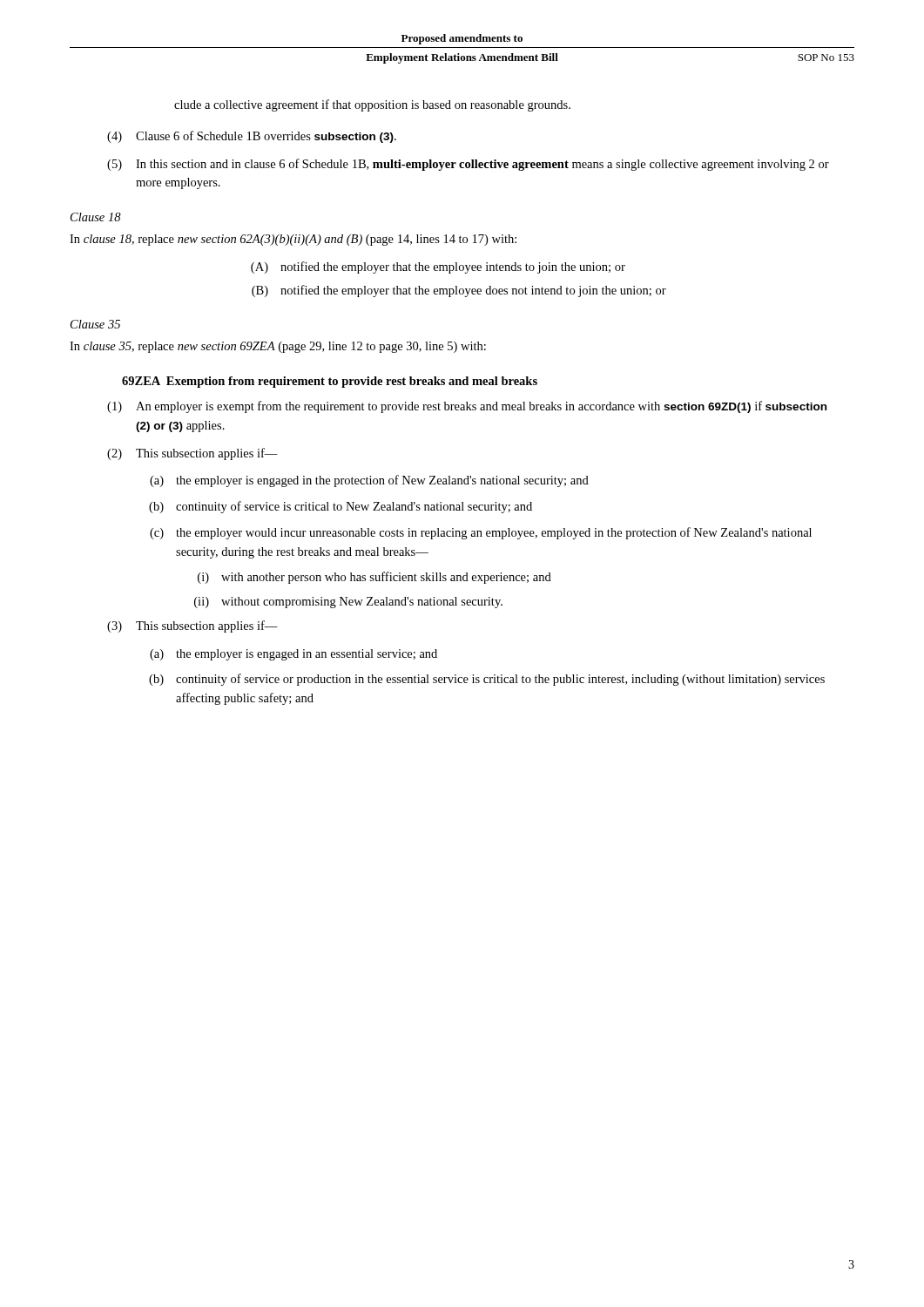
Task: Find the region starting "(B) notified the employer that the"
Action: click(x=514, y=290)
